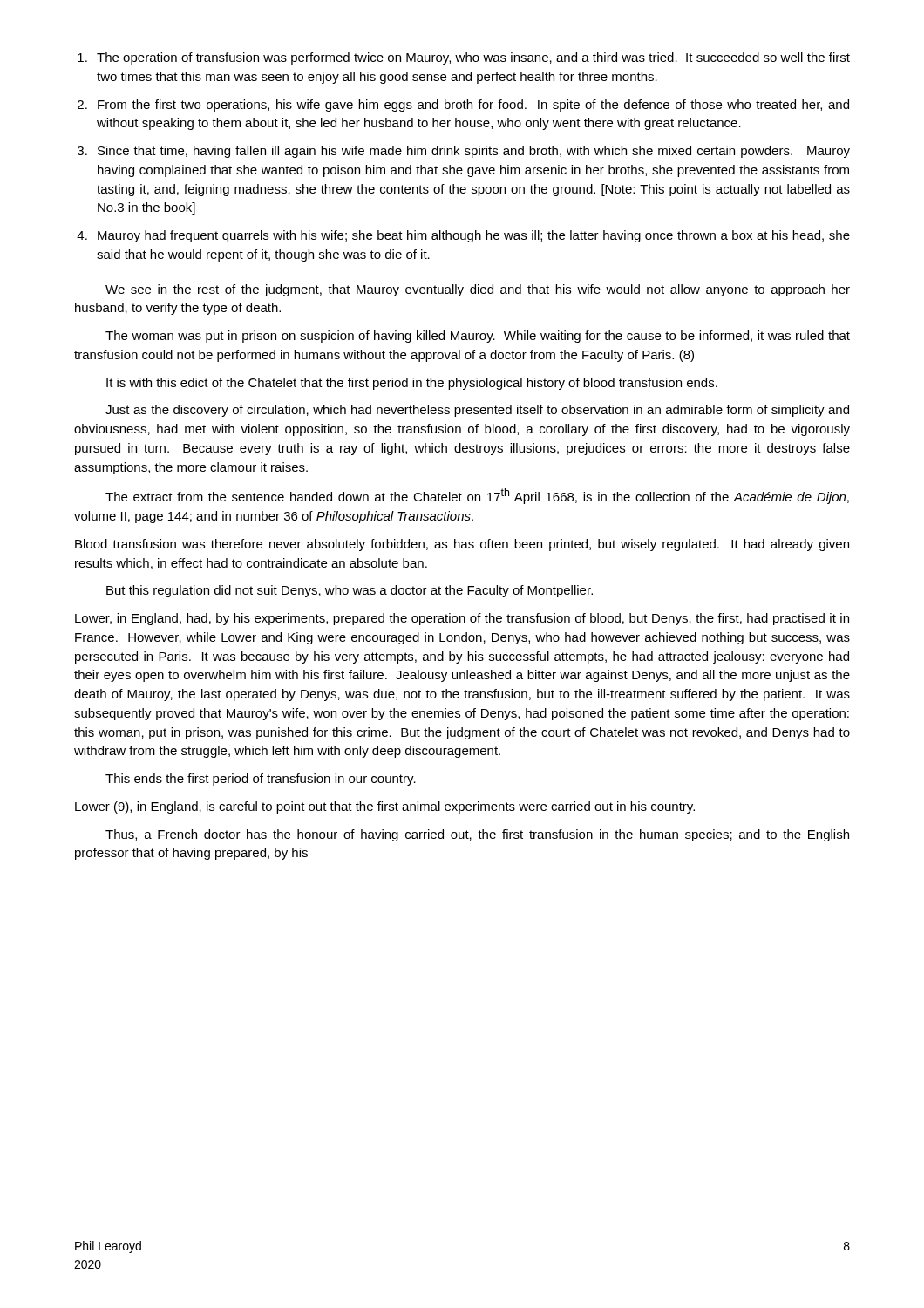
Task: Point to the block beginning "Since that time, having fallen"
Action: tap(473, 179)
